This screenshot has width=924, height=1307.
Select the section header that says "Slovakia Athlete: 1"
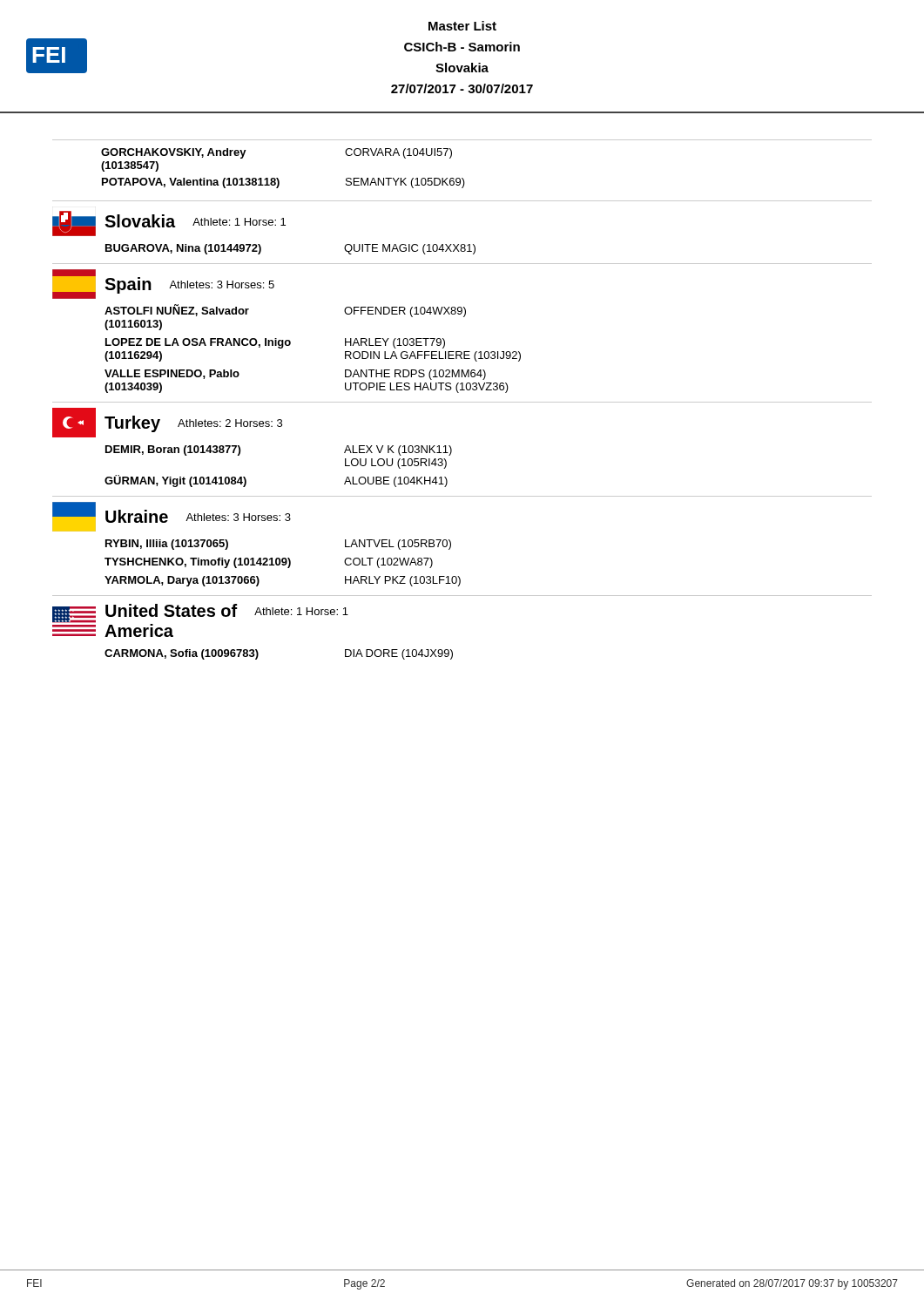click(169, 221)
